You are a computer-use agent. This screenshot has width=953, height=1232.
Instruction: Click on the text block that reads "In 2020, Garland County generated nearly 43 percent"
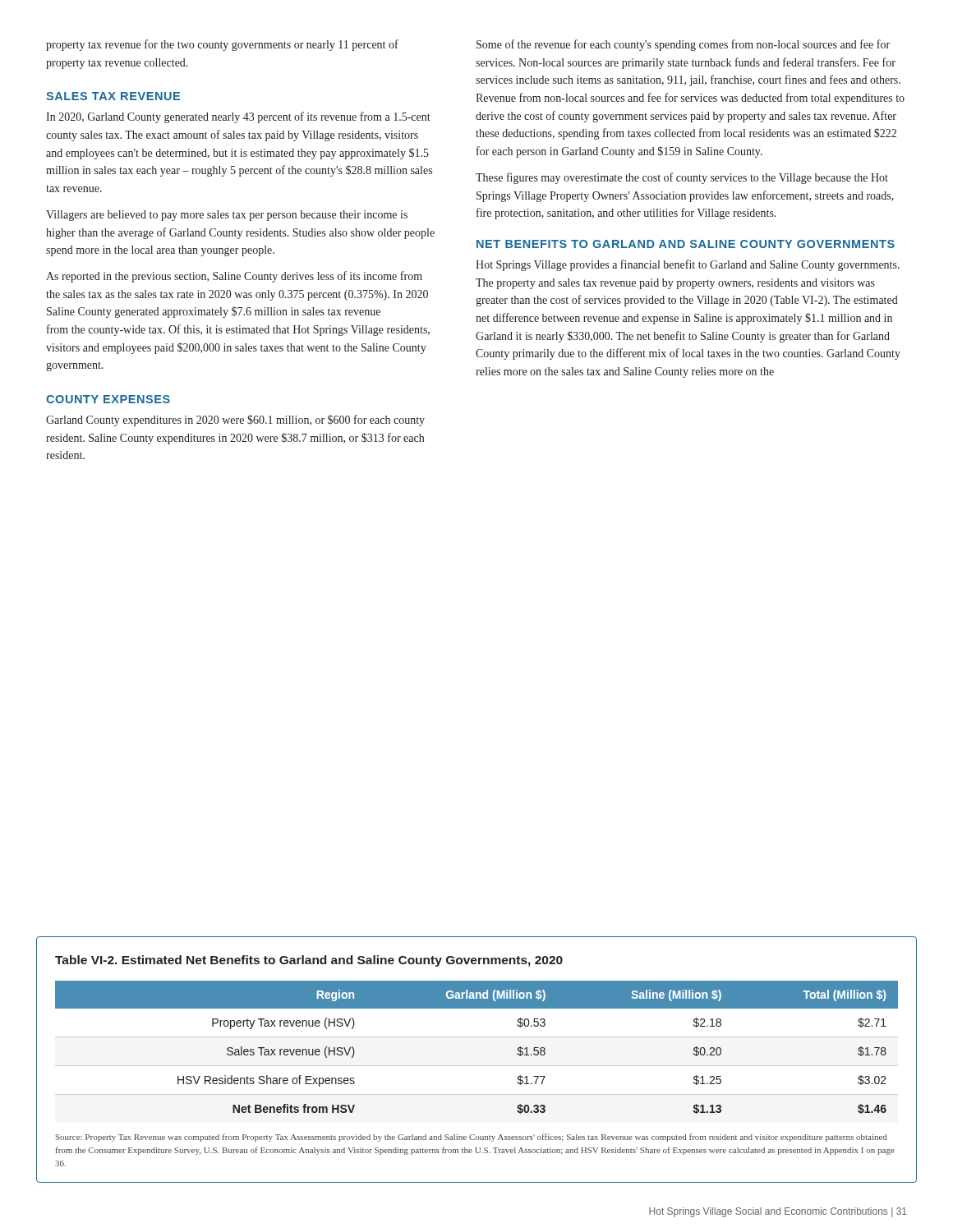239,153
